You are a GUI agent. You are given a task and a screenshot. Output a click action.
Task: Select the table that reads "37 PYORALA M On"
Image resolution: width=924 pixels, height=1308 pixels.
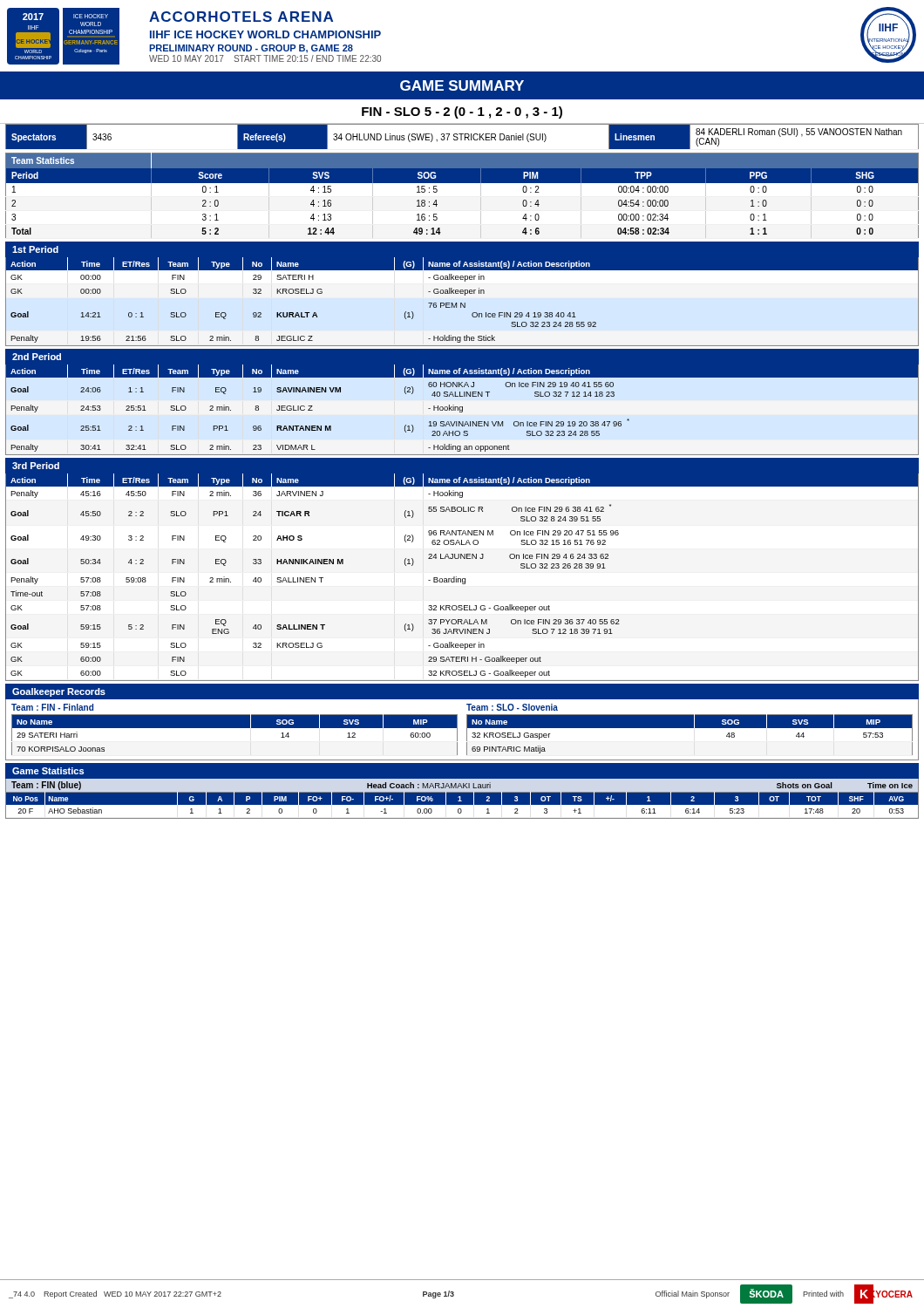pyautogui.click(x=462, y=577)
